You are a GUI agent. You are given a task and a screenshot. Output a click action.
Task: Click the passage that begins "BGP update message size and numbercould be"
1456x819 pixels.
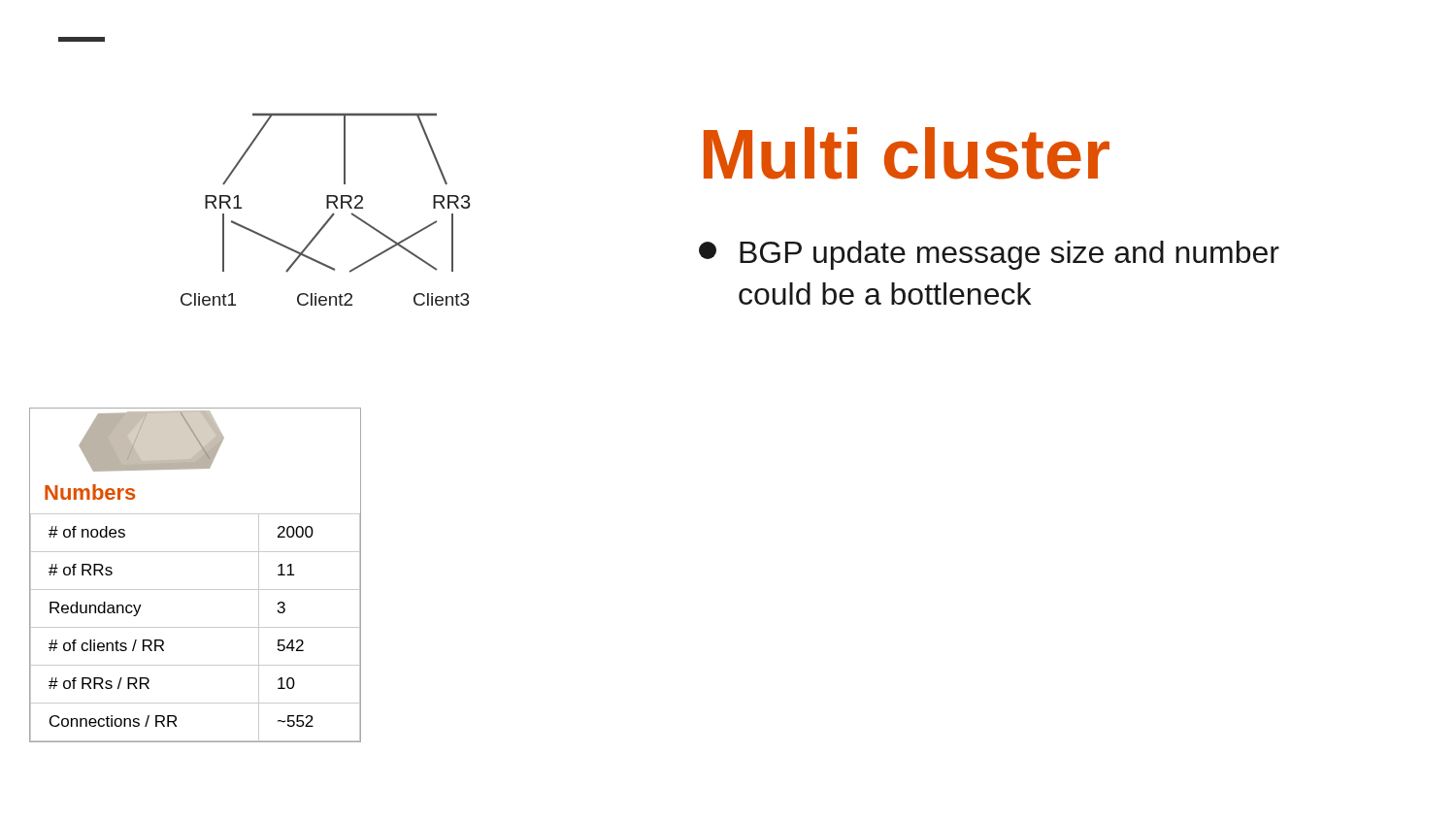pyautogui.click(x=989, y=274)
